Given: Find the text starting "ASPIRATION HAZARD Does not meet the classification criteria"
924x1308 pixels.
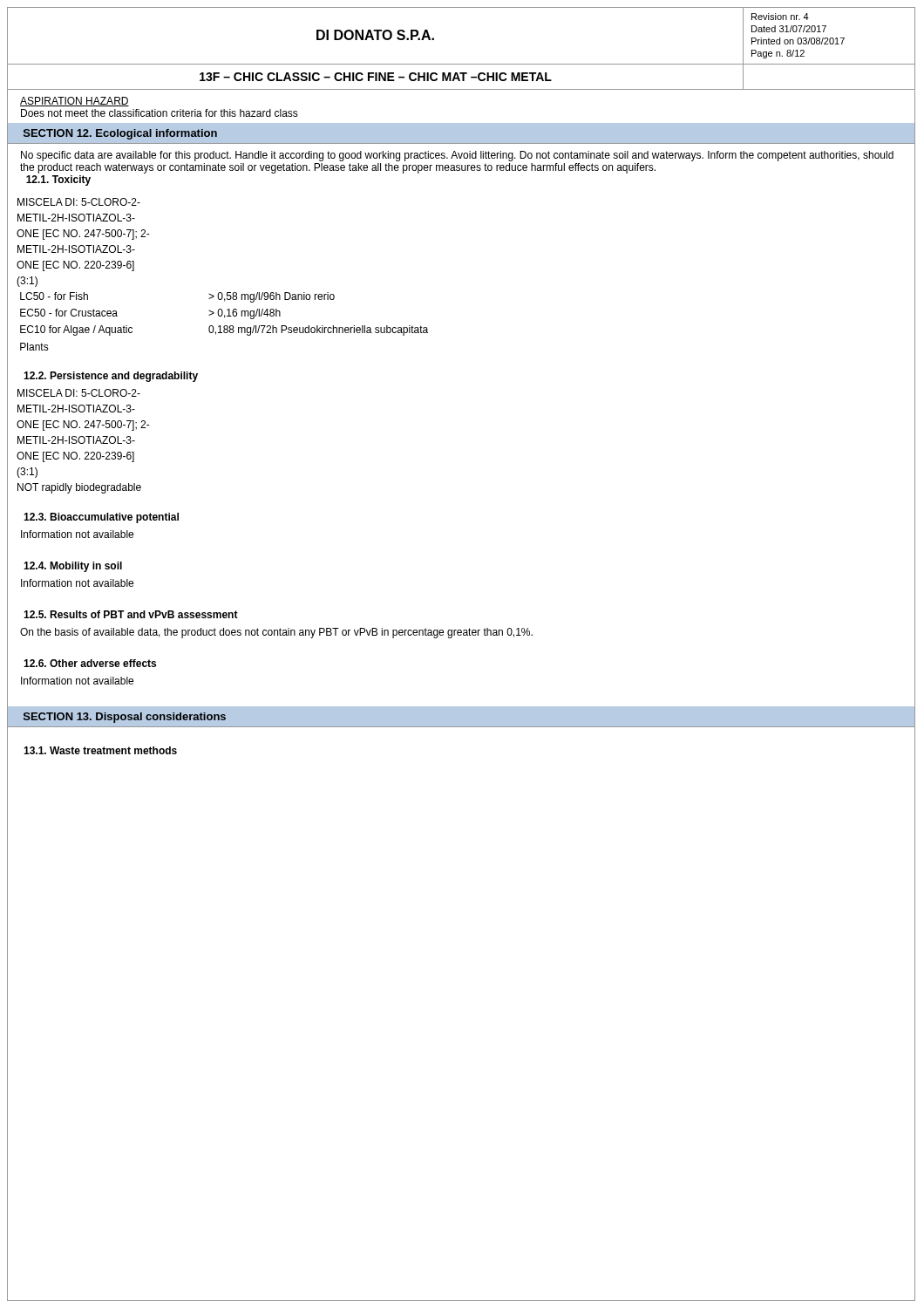Looking at the screenshot, I should [159, 107].
